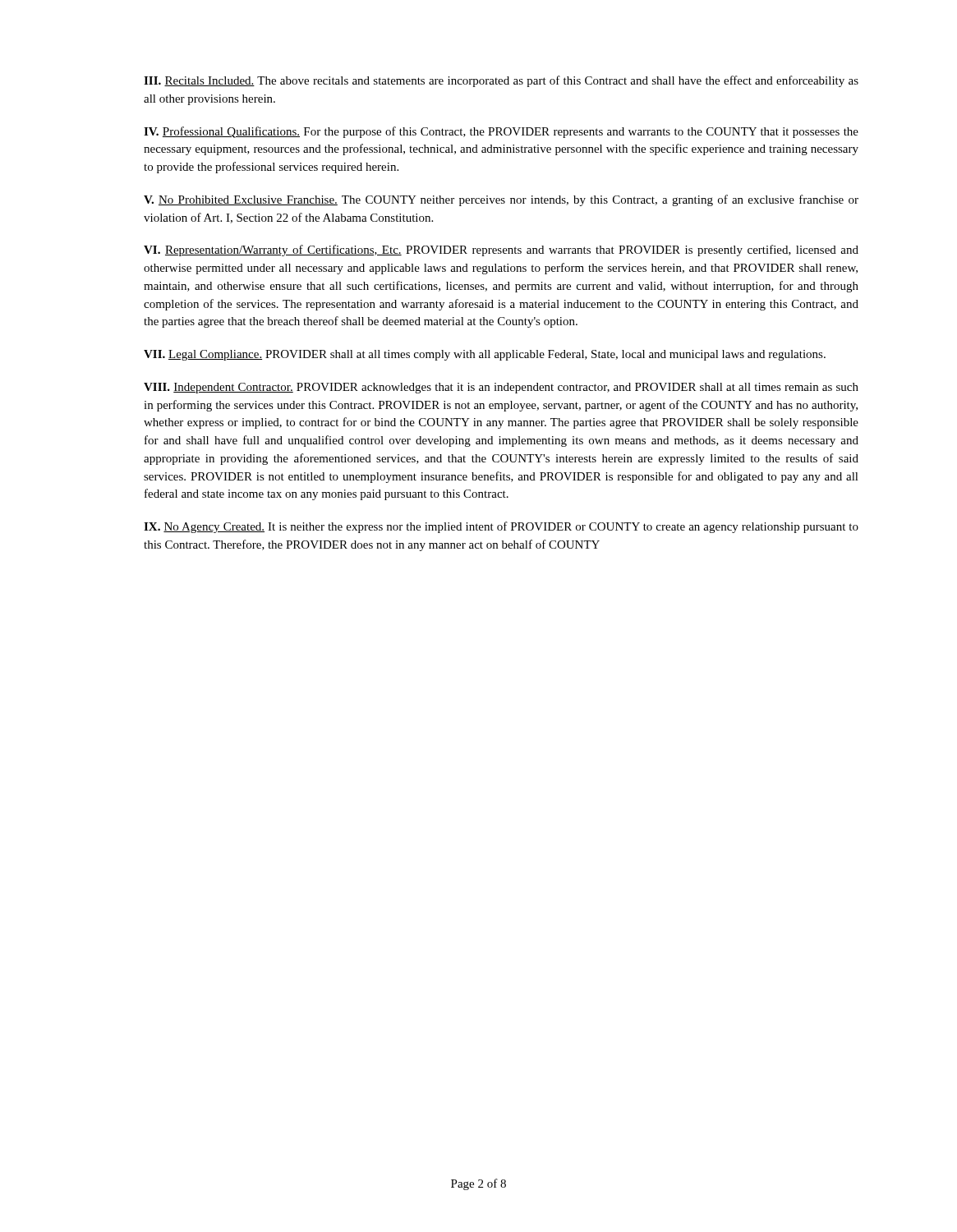Click the passage that begins "V. No Prohibited Exclusive Franchise. The COUNTY neither"

coord(501,208)
